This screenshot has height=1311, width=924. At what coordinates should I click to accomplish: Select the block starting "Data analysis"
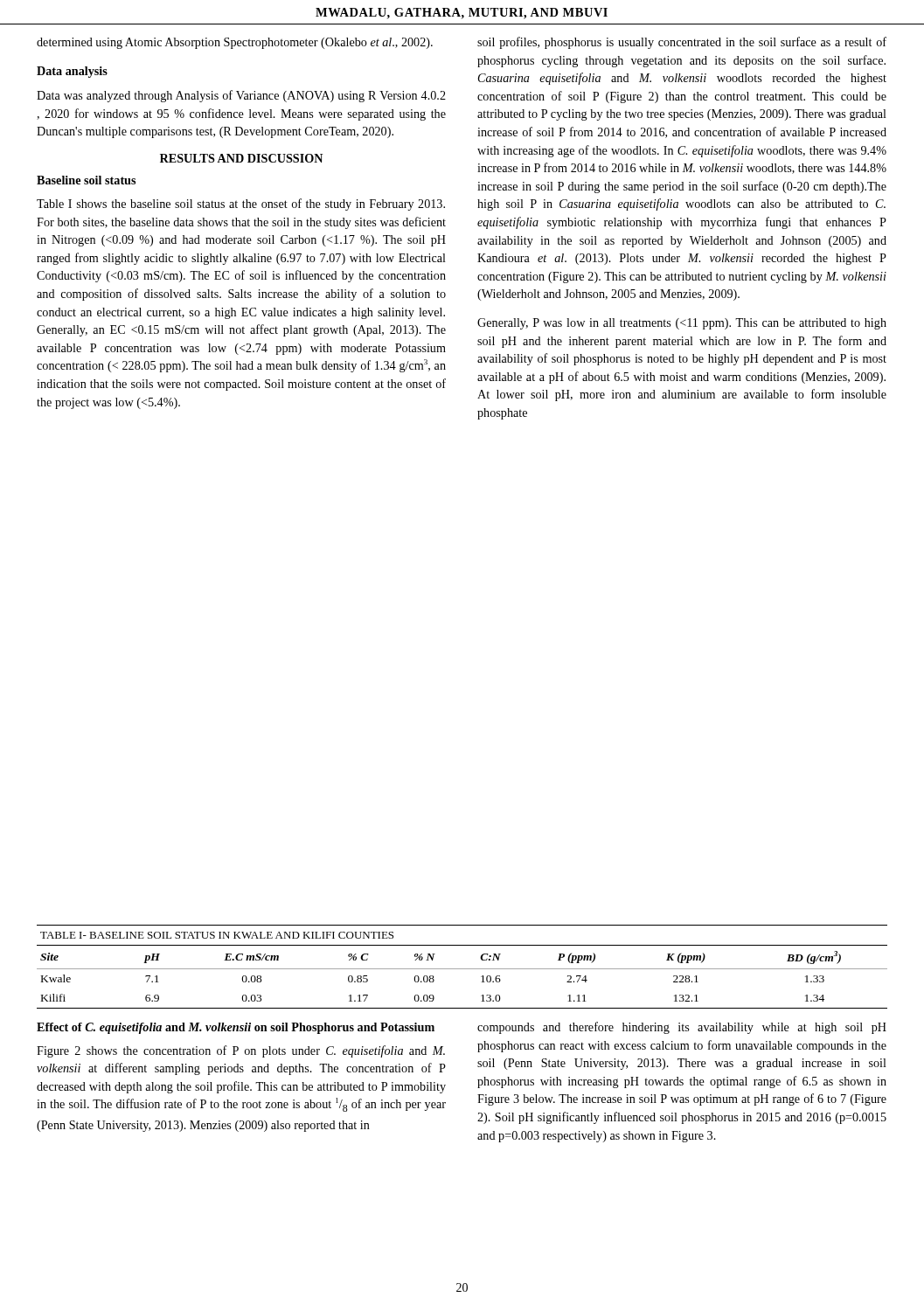72,72
